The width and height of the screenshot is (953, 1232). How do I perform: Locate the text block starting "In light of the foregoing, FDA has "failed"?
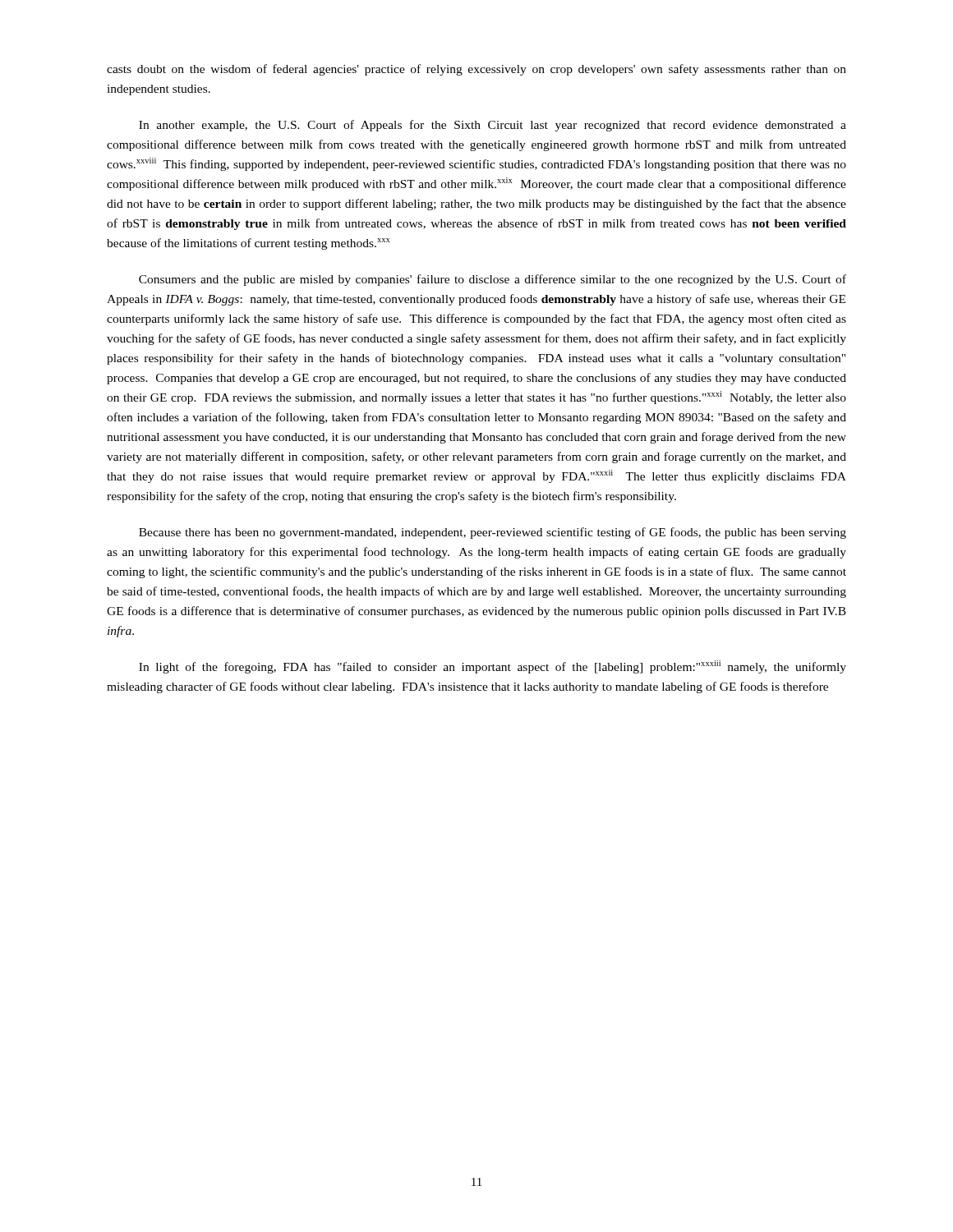(476, 676)
